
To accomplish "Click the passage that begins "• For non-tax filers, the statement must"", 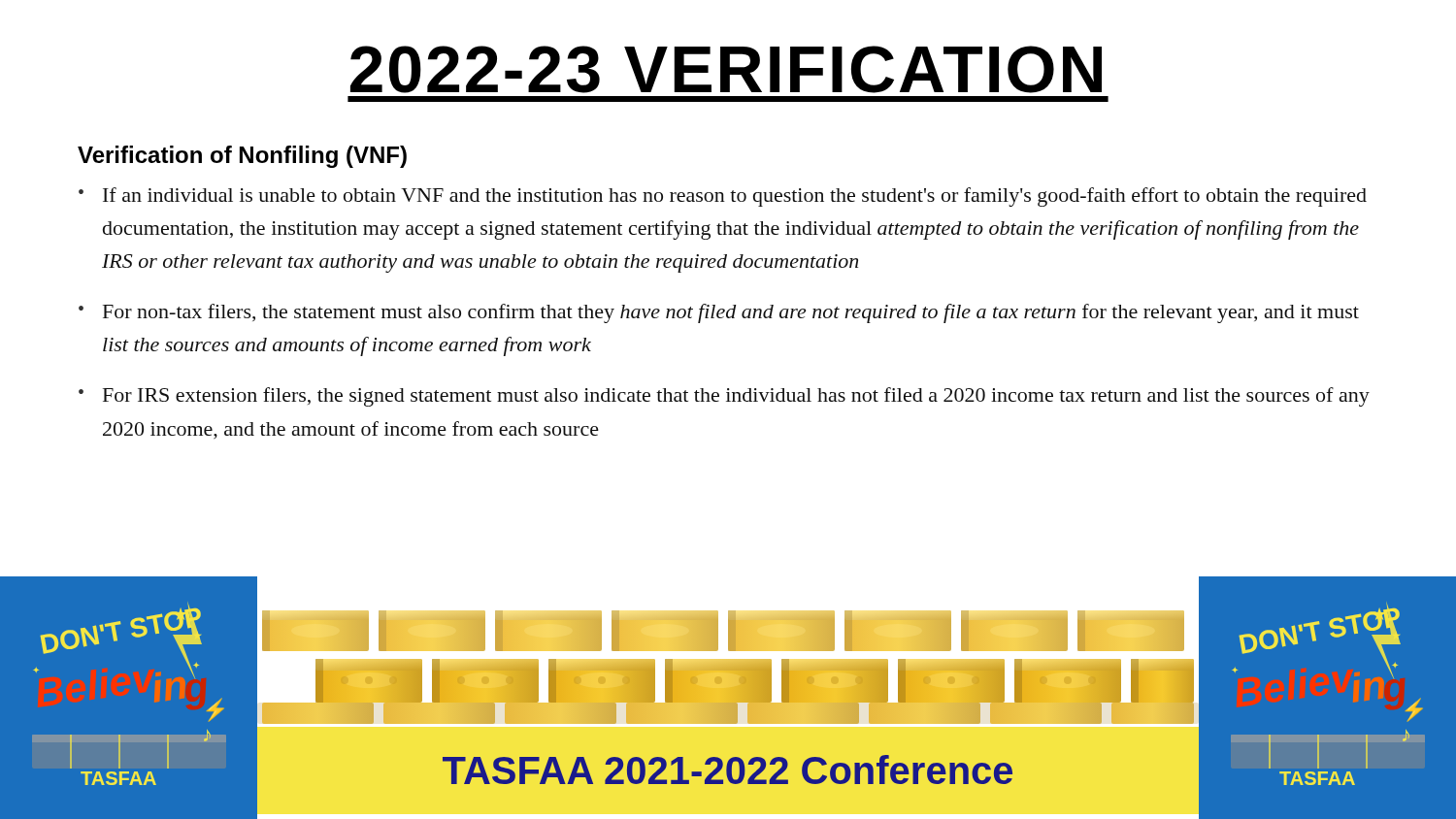I will (x=728, y=328).
